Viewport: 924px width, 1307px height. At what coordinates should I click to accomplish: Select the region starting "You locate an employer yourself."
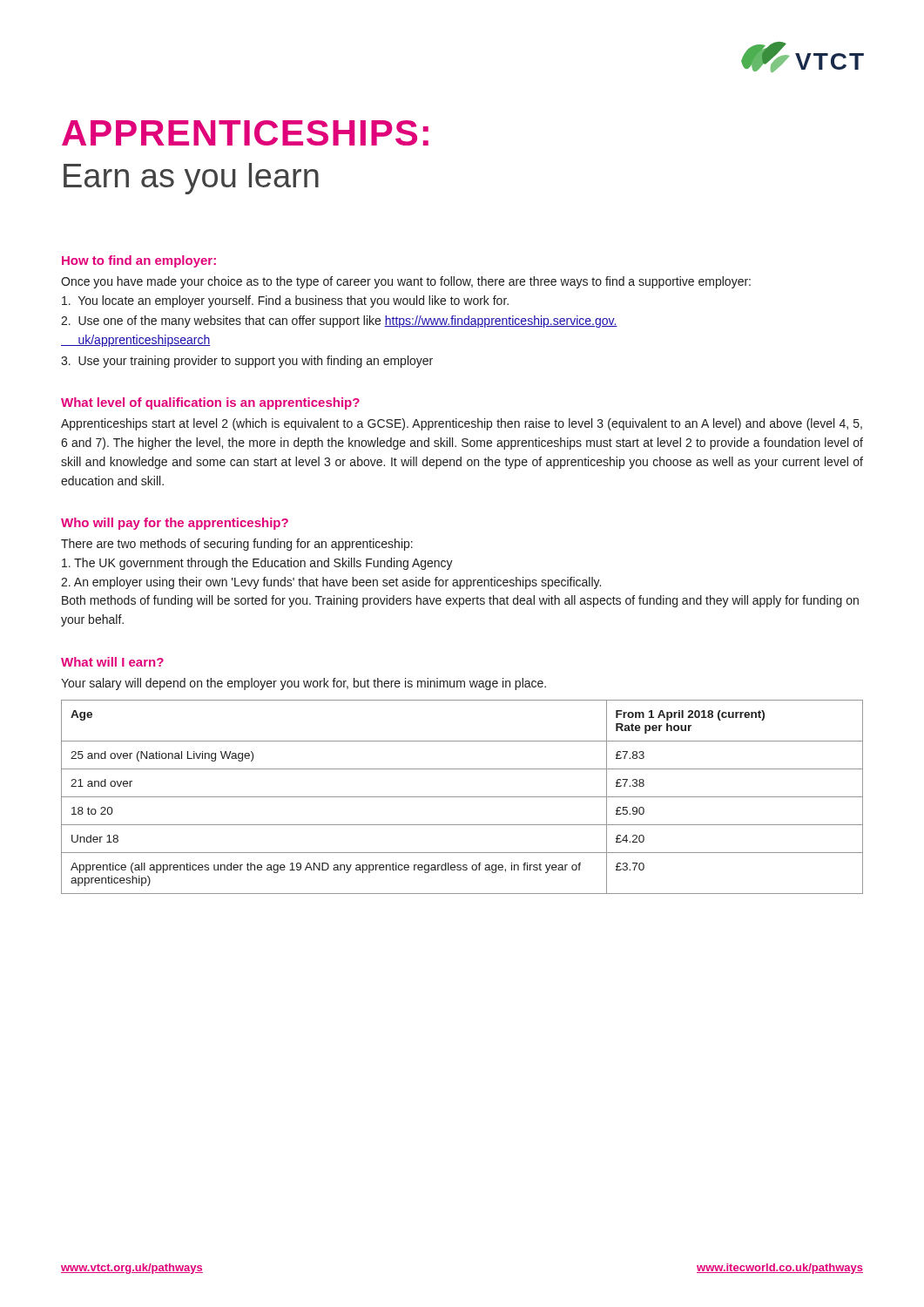(285, 300)
